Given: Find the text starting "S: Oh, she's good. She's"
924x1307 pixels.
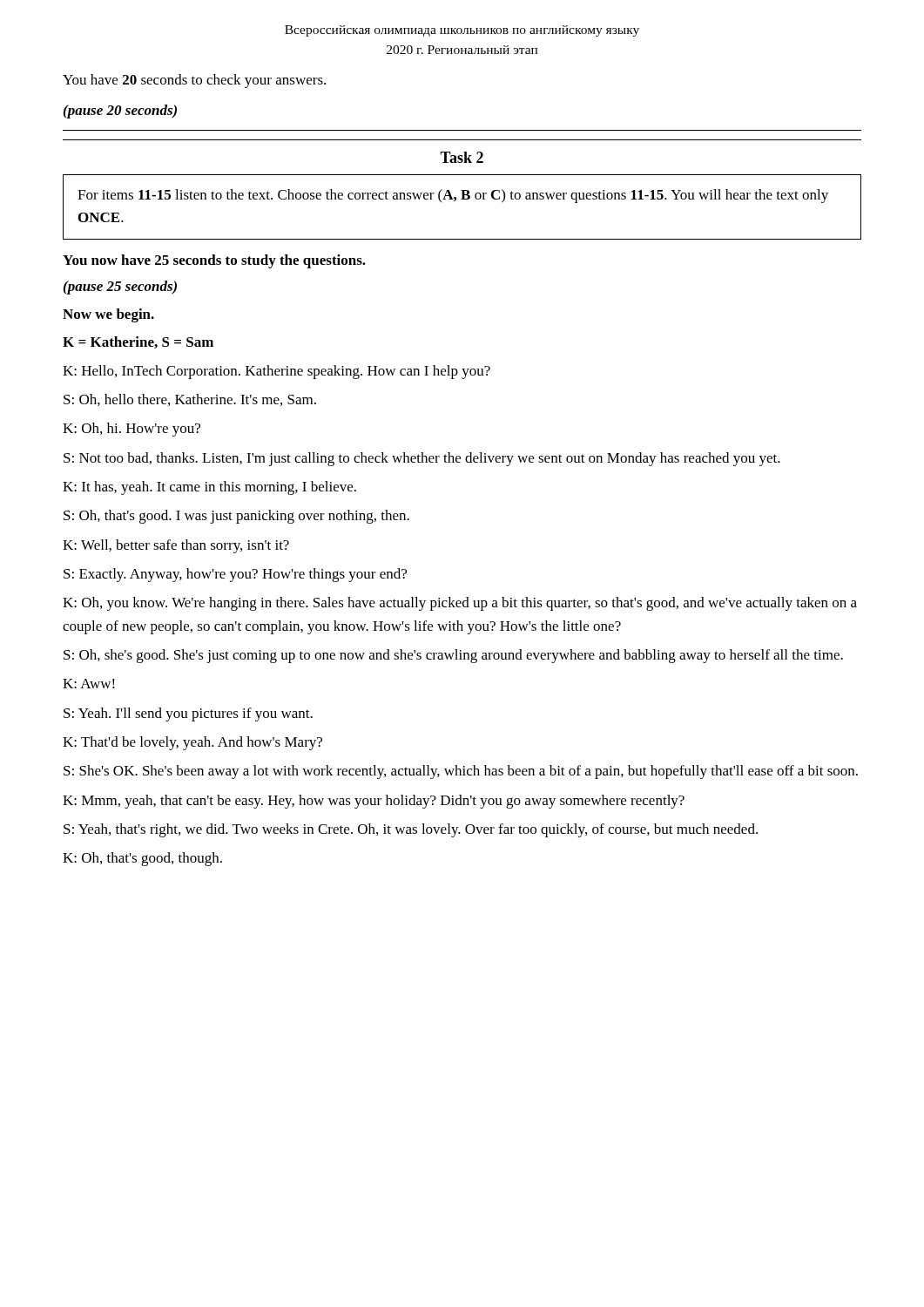Looking at the screenshot, I should [x=453, y=655].
